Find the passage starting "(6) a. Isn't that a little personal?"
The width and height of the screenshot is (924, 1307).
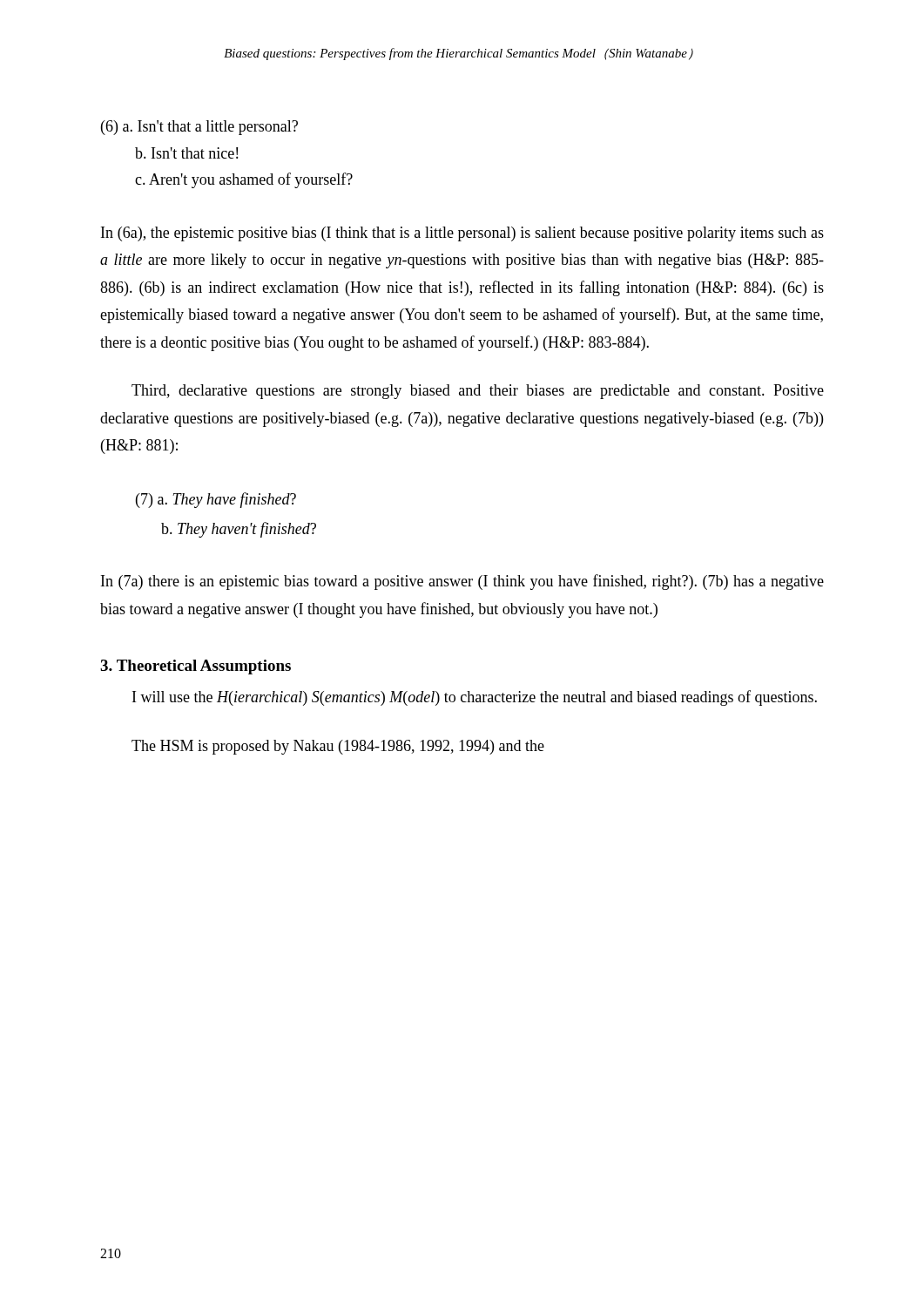(x=199, y=128)
